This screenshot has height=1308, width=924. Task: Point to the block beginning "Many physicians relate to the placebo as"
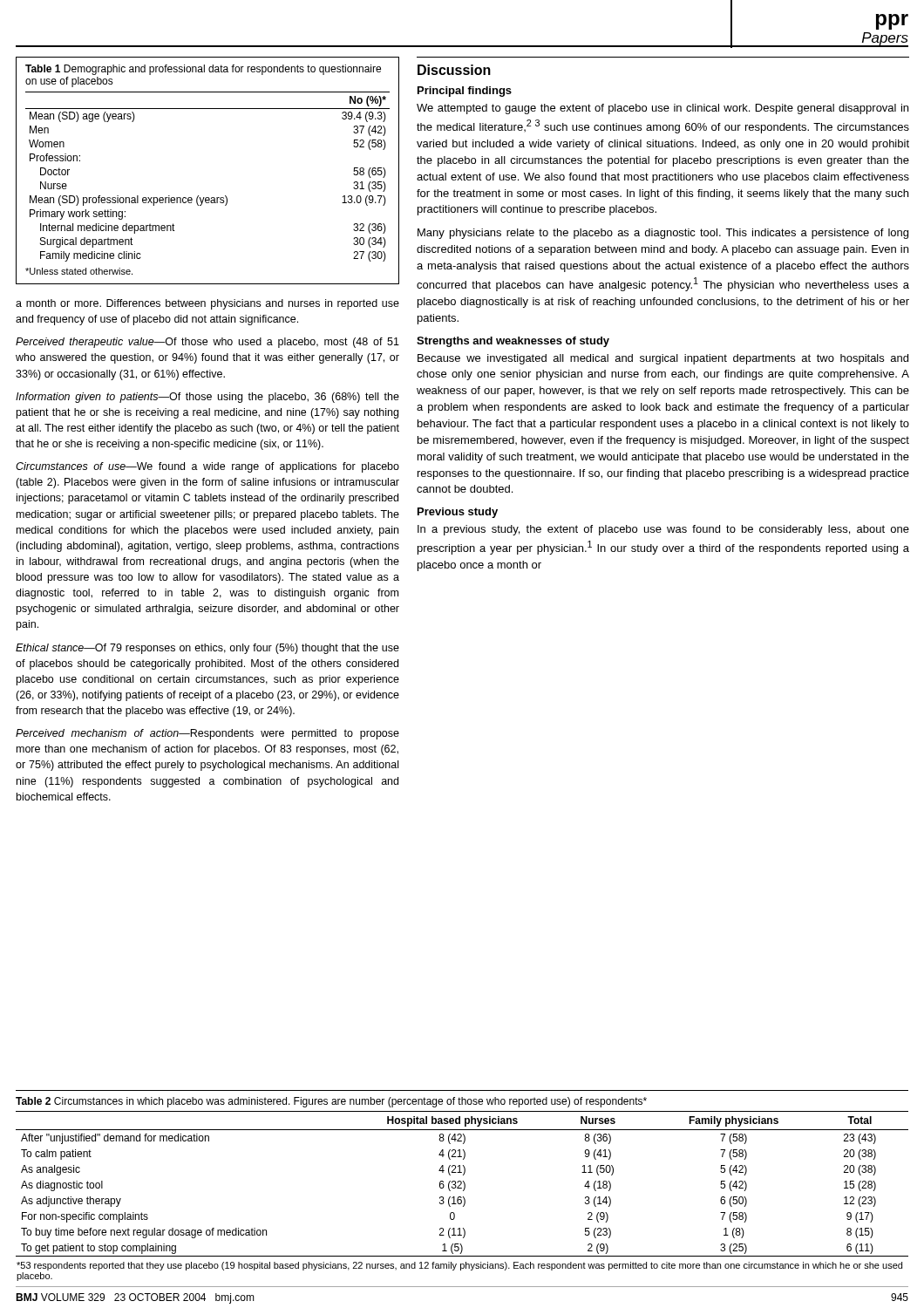pyautogui.click(x=663, y=275)
